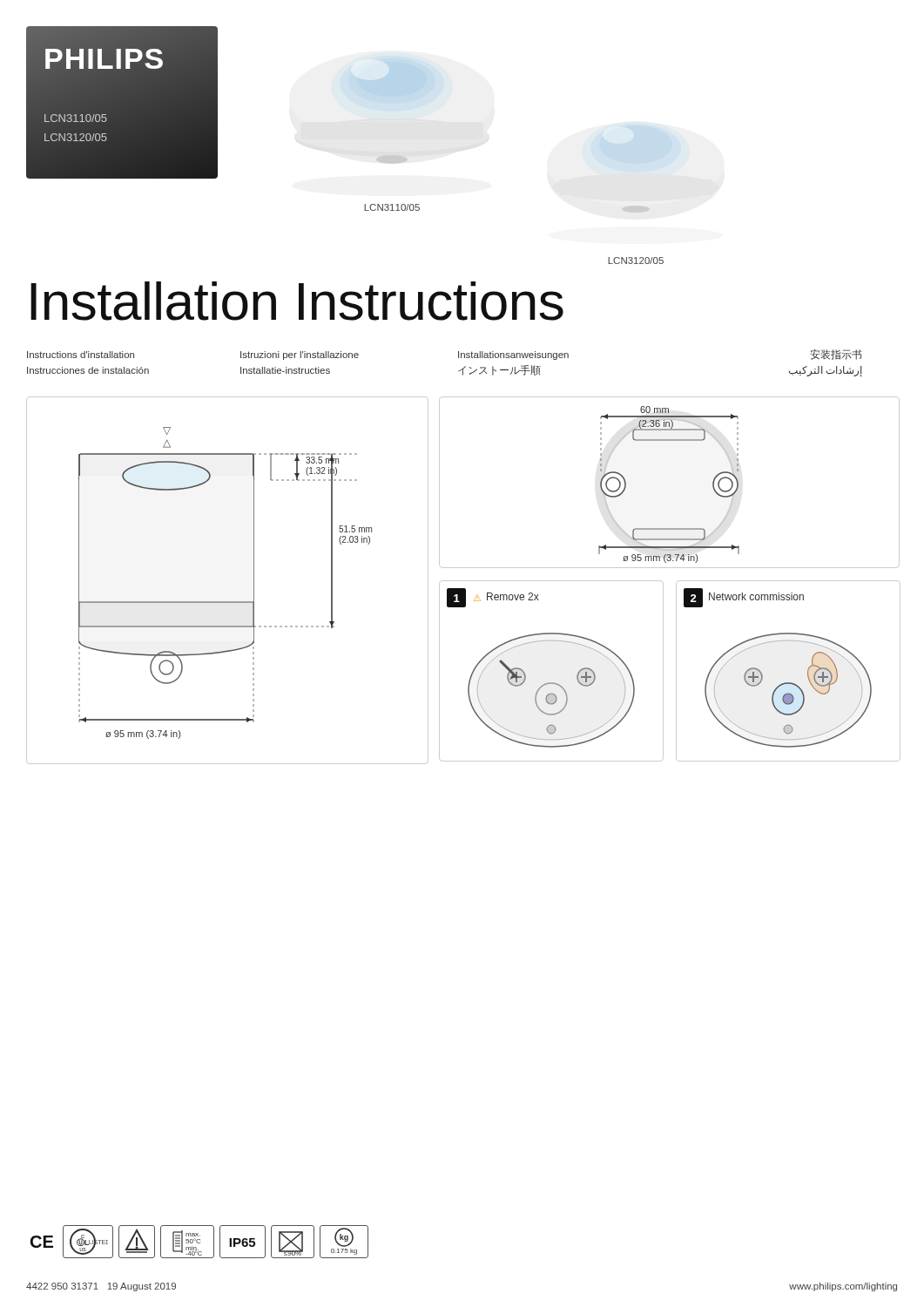Locate the text that reads "安装指示书إرشادات التركيب"
Image resolution: width=924 pixels, height=1307 pixels.
click(825, 363)
